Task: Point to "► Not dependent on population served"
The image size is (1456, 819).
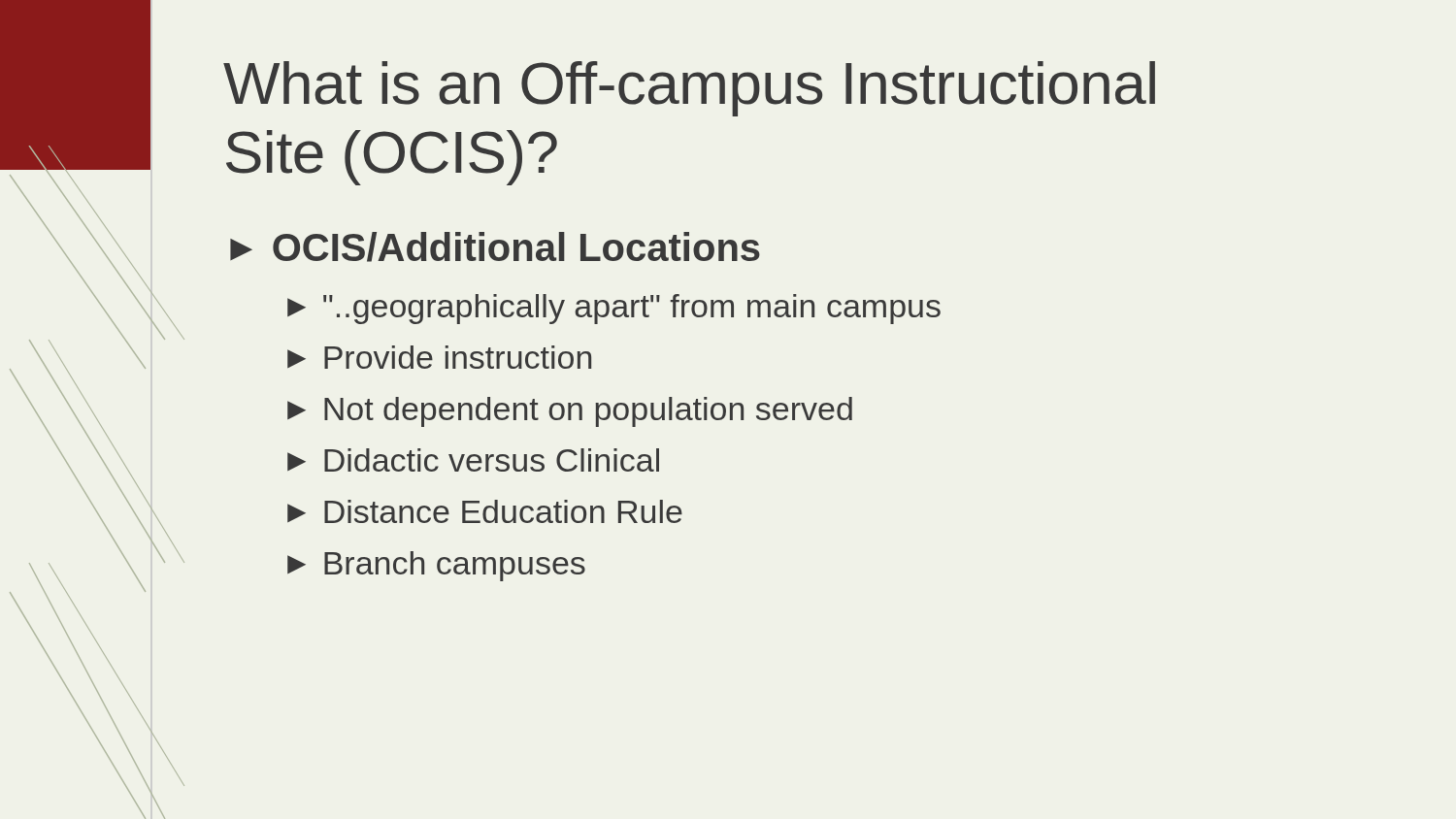Action: click(x=568, y=409)
